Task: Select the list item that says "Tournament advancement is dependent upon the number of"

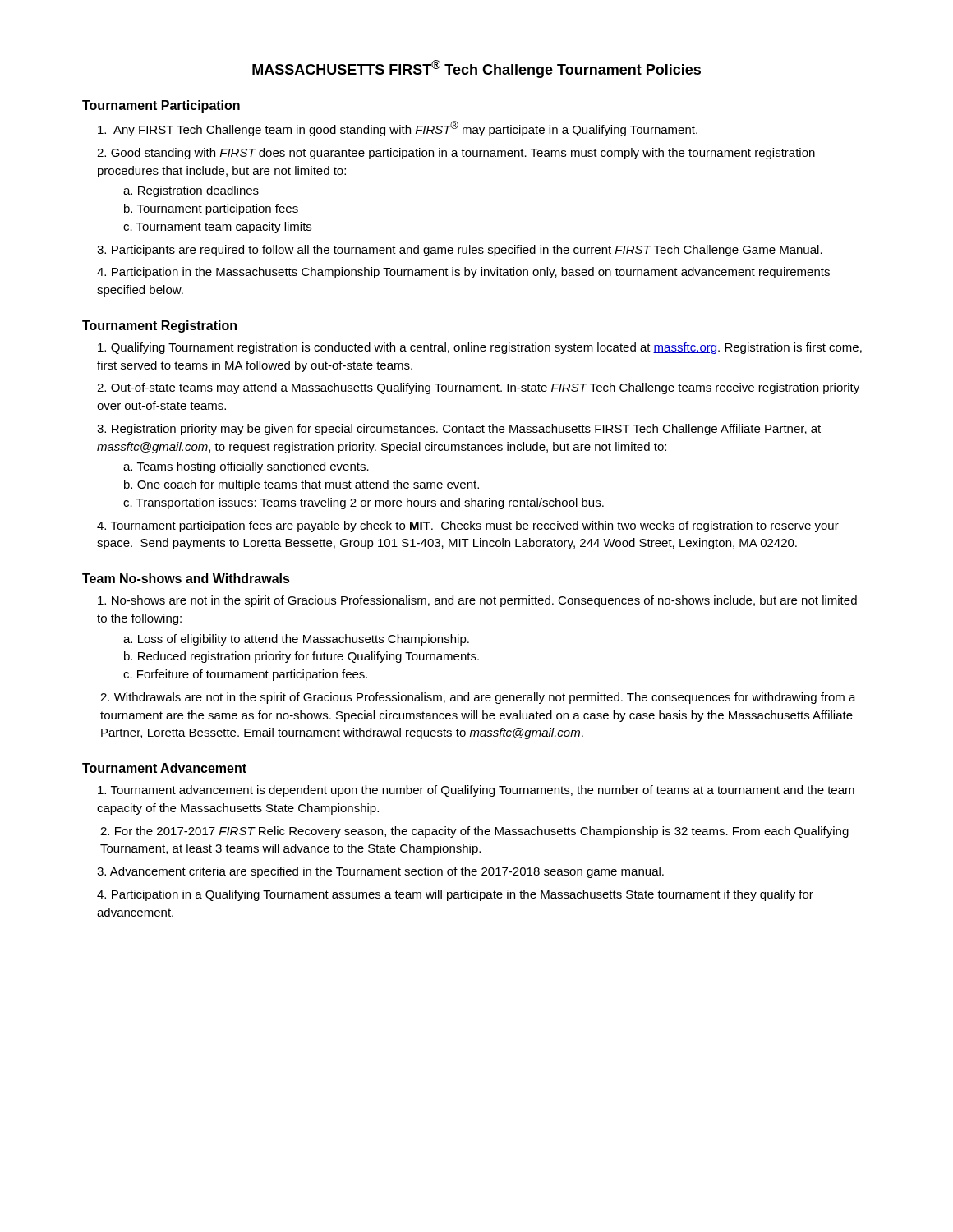Action: point(476,799)
